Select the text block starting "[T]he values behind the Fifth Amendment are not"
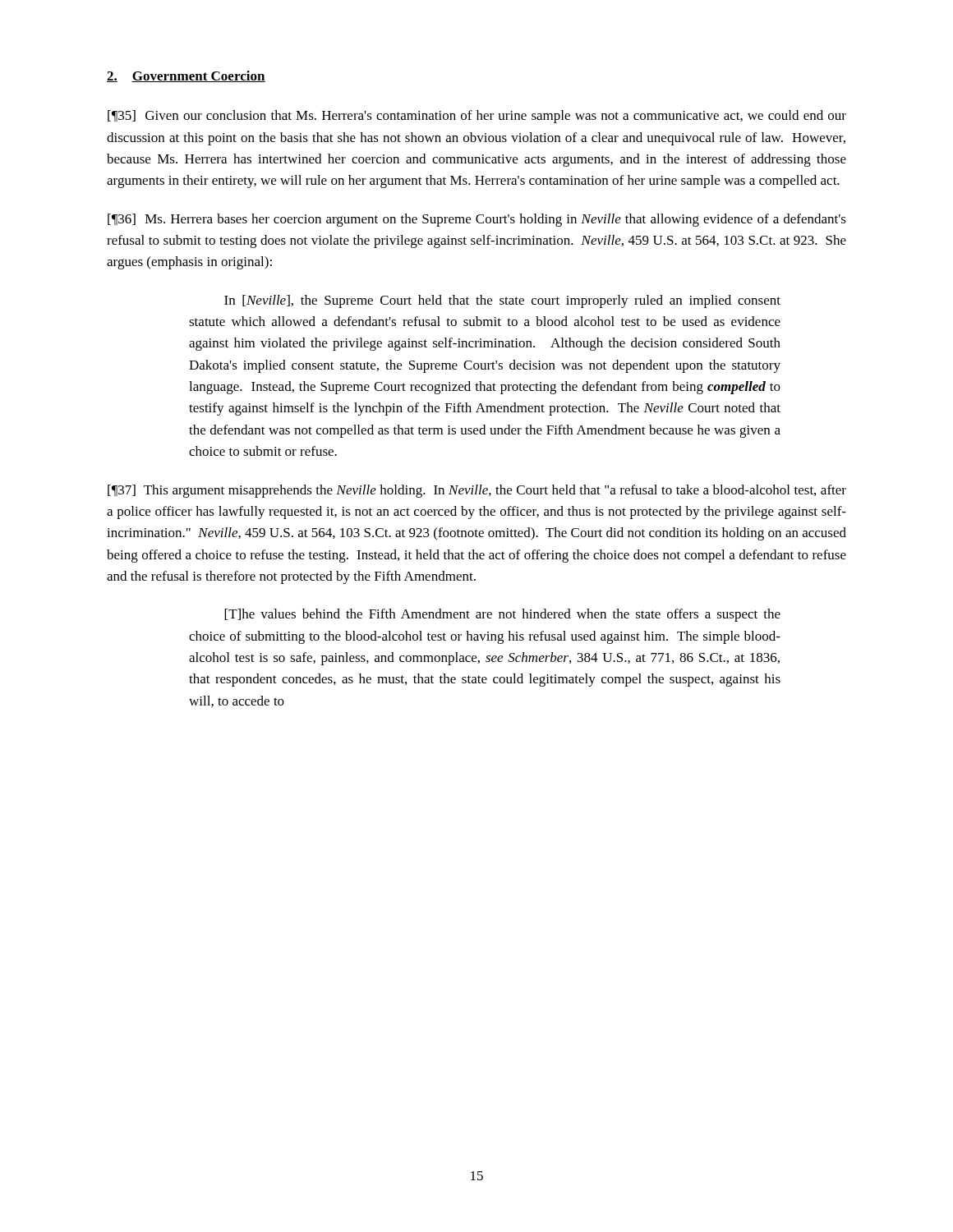The width and height of the screenshot is (953, 1232). pyautogui.click(x=485, y=658)
